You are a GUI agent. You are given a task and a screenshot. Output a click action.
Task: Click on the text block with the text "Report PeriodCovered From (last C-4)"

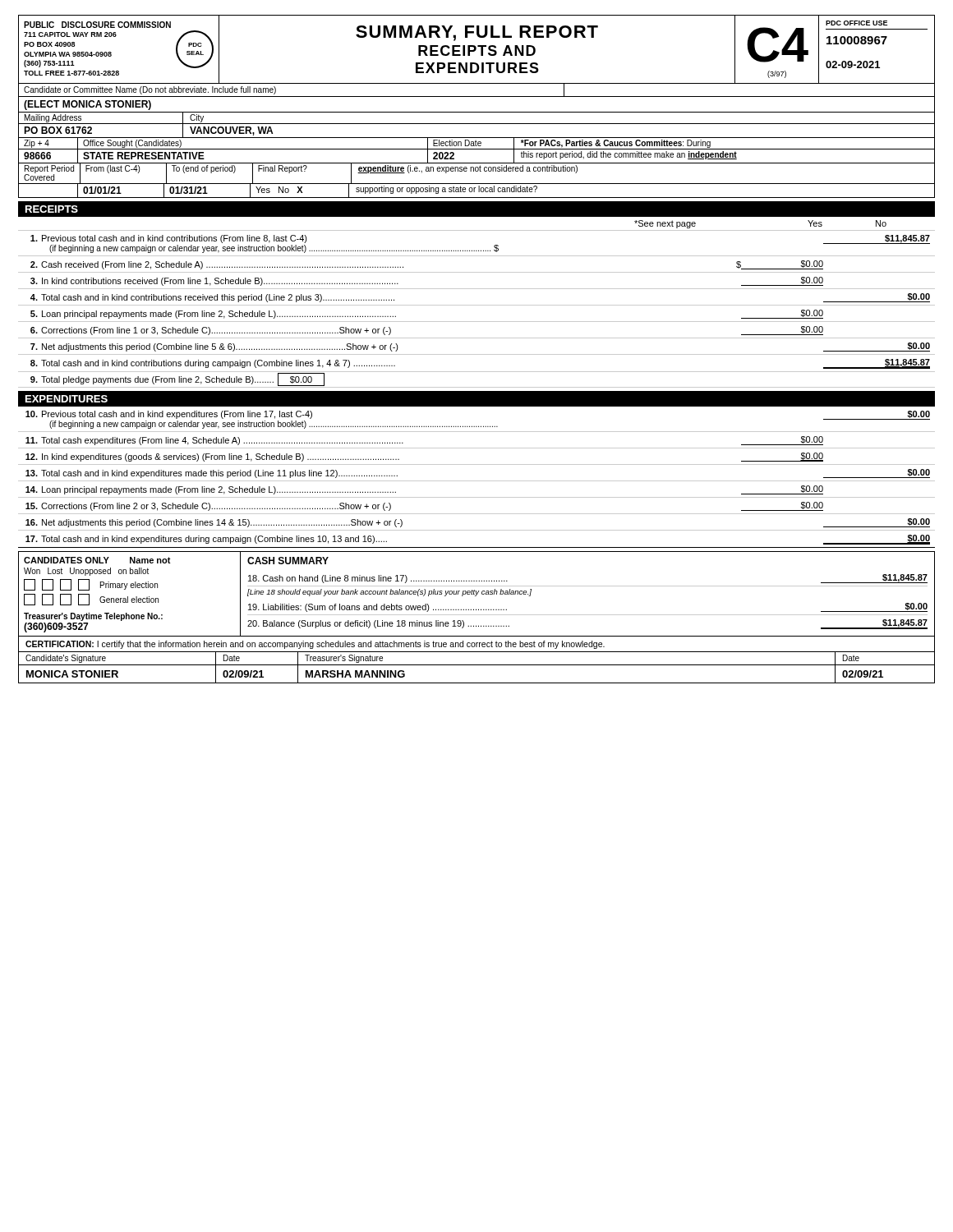pyautogui.click(x=476, y=173)
